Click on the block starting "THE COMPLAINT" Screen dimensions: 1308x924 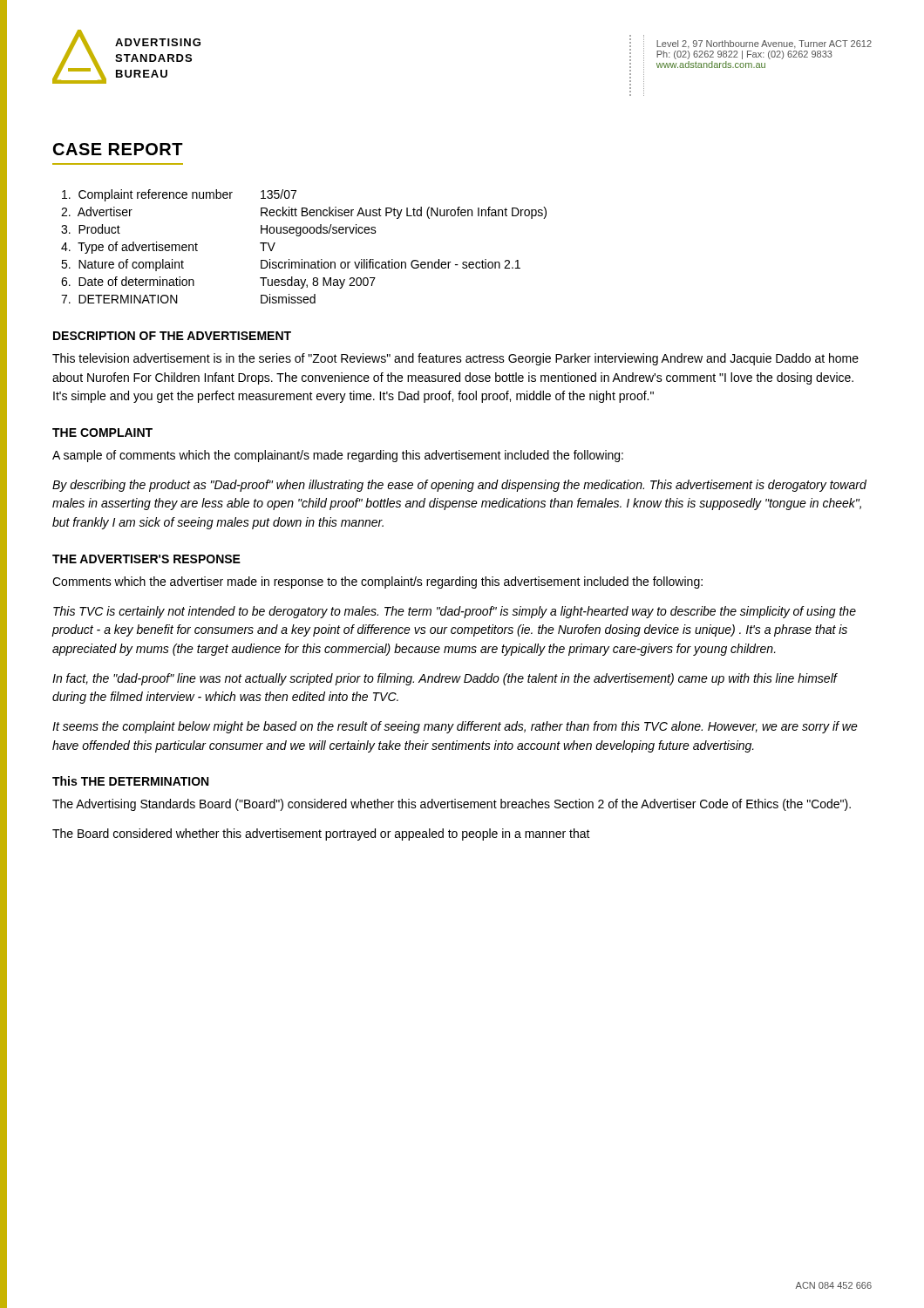(102, 433)
